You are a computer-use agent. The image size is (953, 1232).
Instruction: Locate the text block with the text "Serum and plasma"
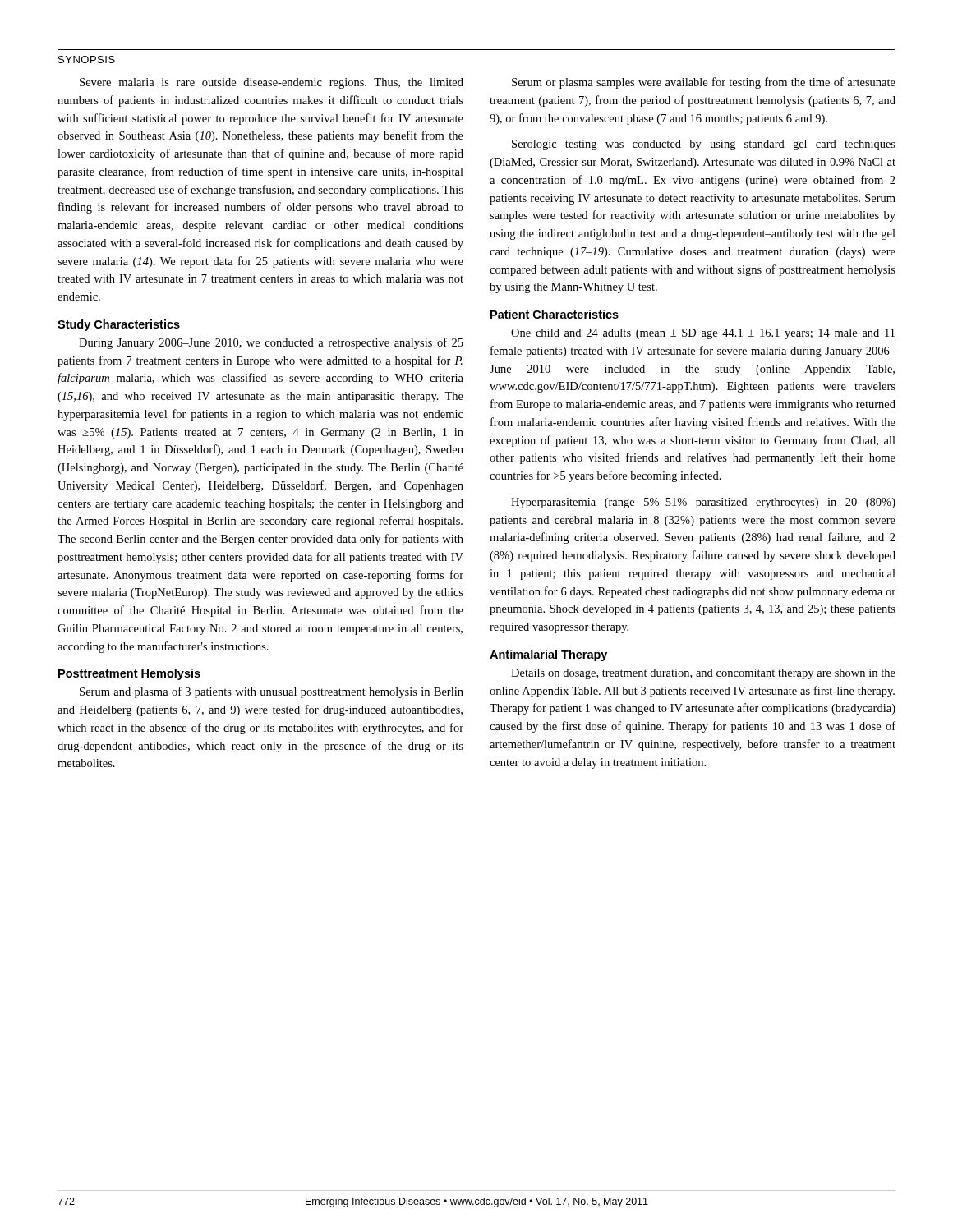(x=260, y=727)
